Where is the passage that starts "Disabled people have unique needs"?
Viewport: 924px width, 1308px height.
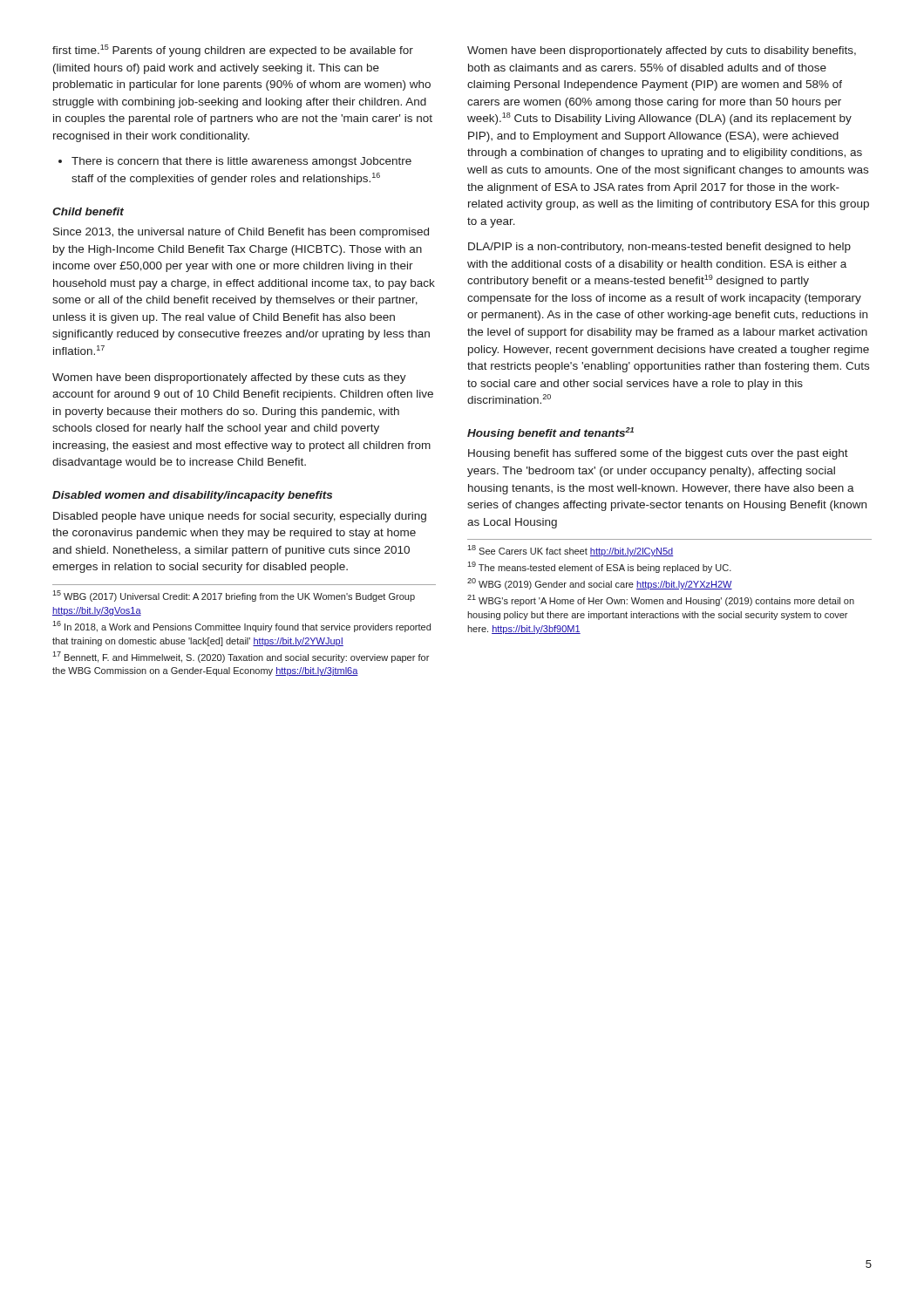coord(244,541)
